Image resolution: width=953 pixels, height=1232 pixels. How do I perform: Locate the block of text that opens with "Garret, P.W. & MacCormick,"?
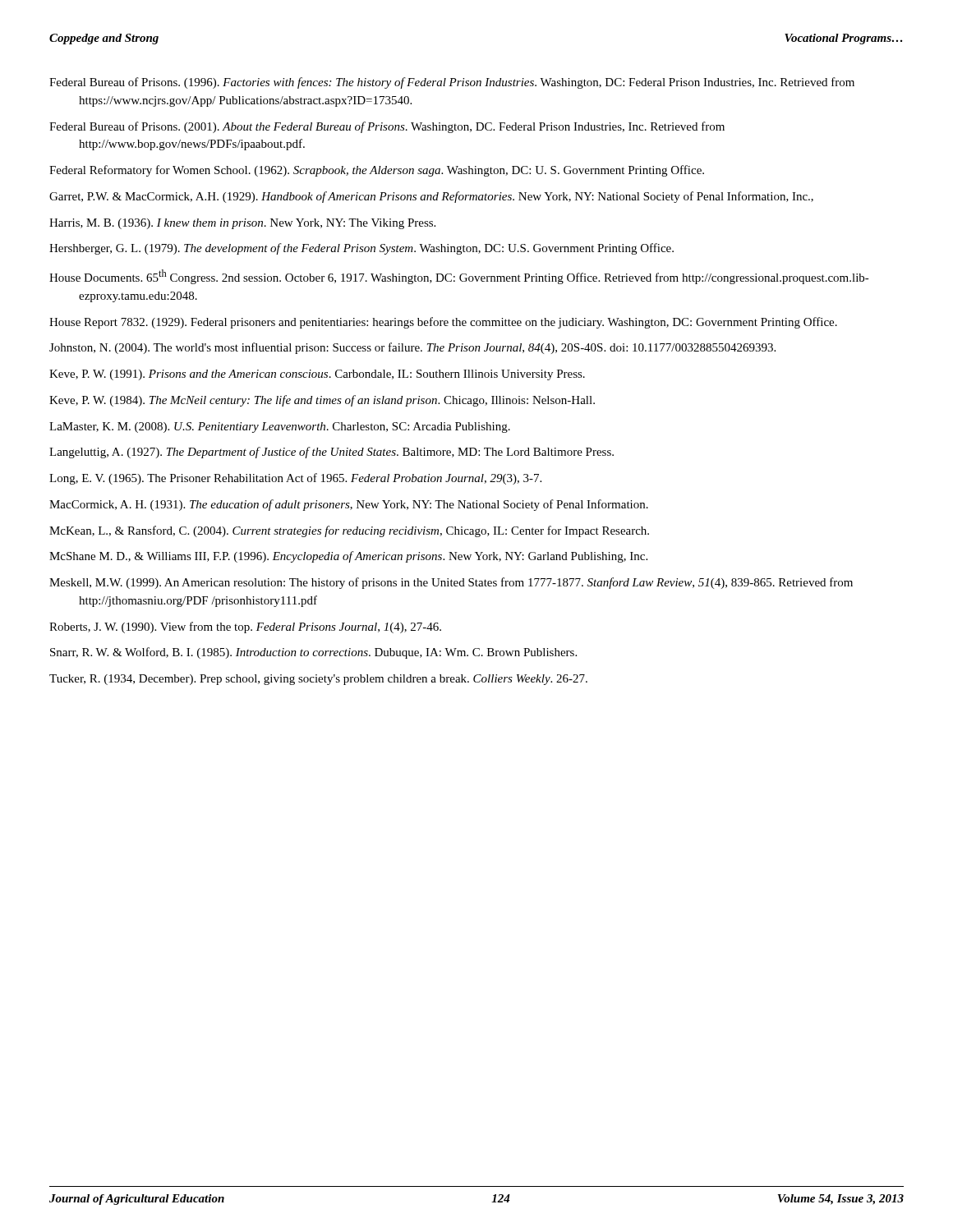432,196
